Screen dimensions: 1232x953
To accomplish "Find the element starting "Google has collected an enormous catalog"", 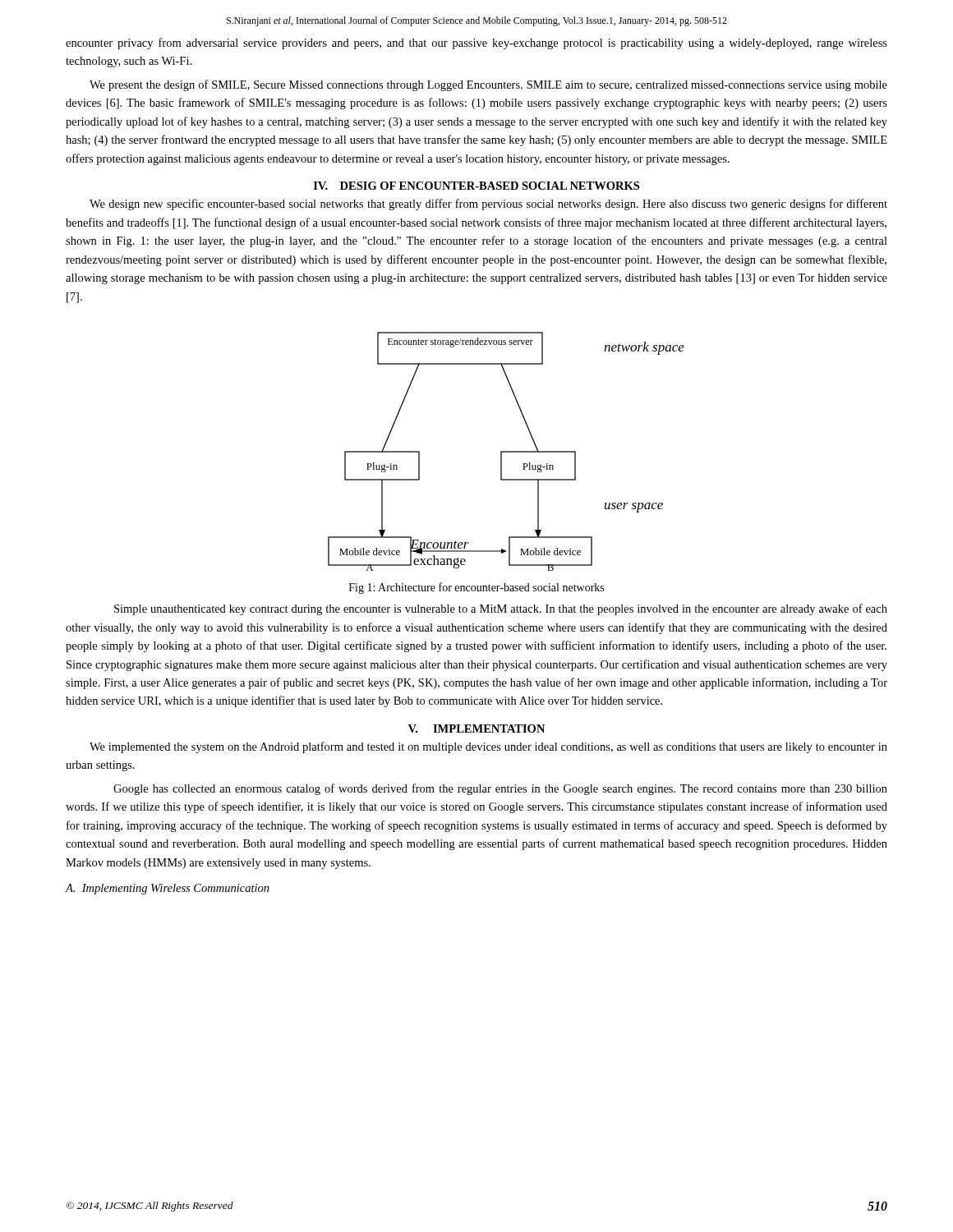I will point(476,825).
